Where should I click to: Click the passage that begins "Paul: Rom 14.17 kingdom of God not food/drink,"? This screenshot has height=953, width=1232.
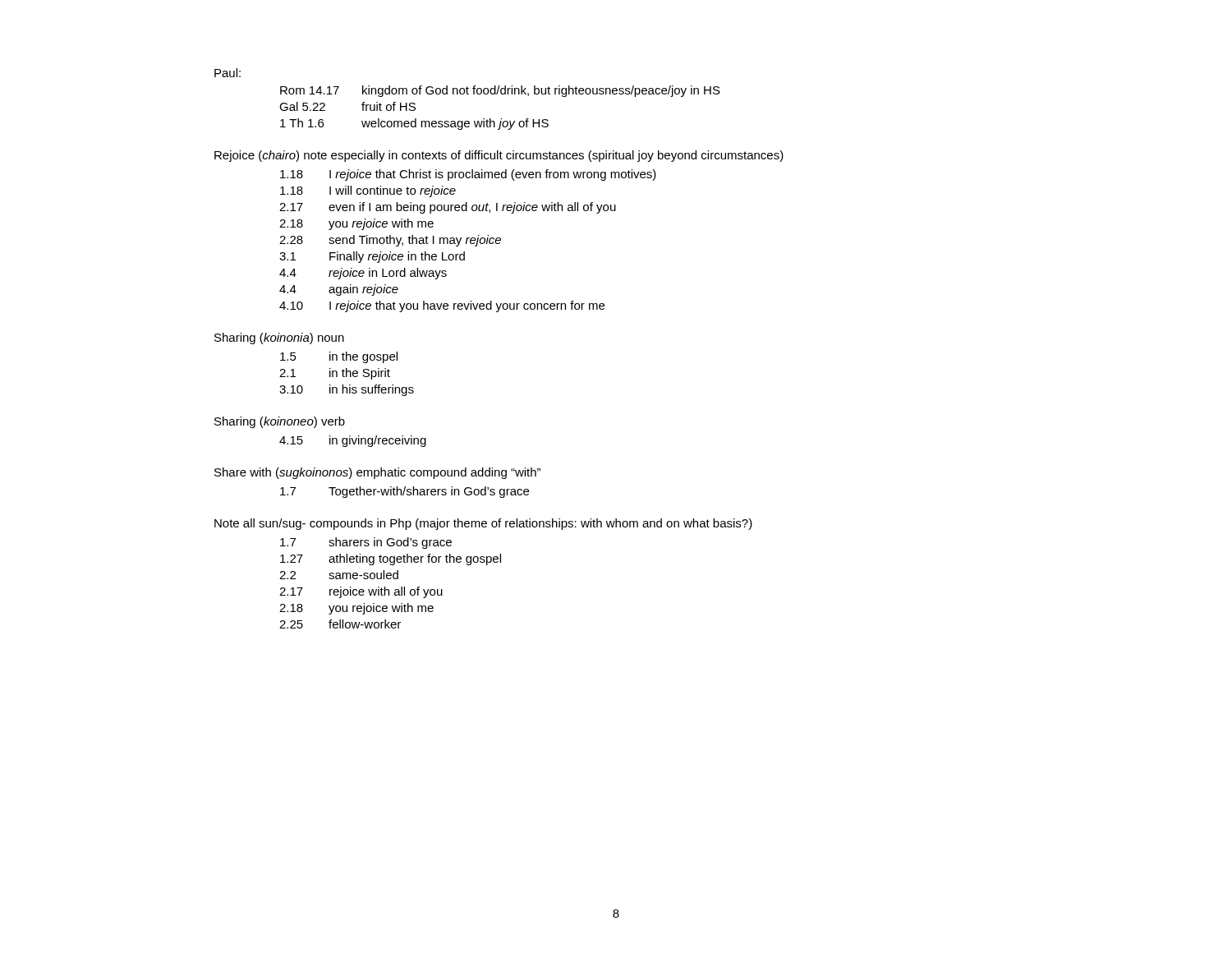(616, 98)
